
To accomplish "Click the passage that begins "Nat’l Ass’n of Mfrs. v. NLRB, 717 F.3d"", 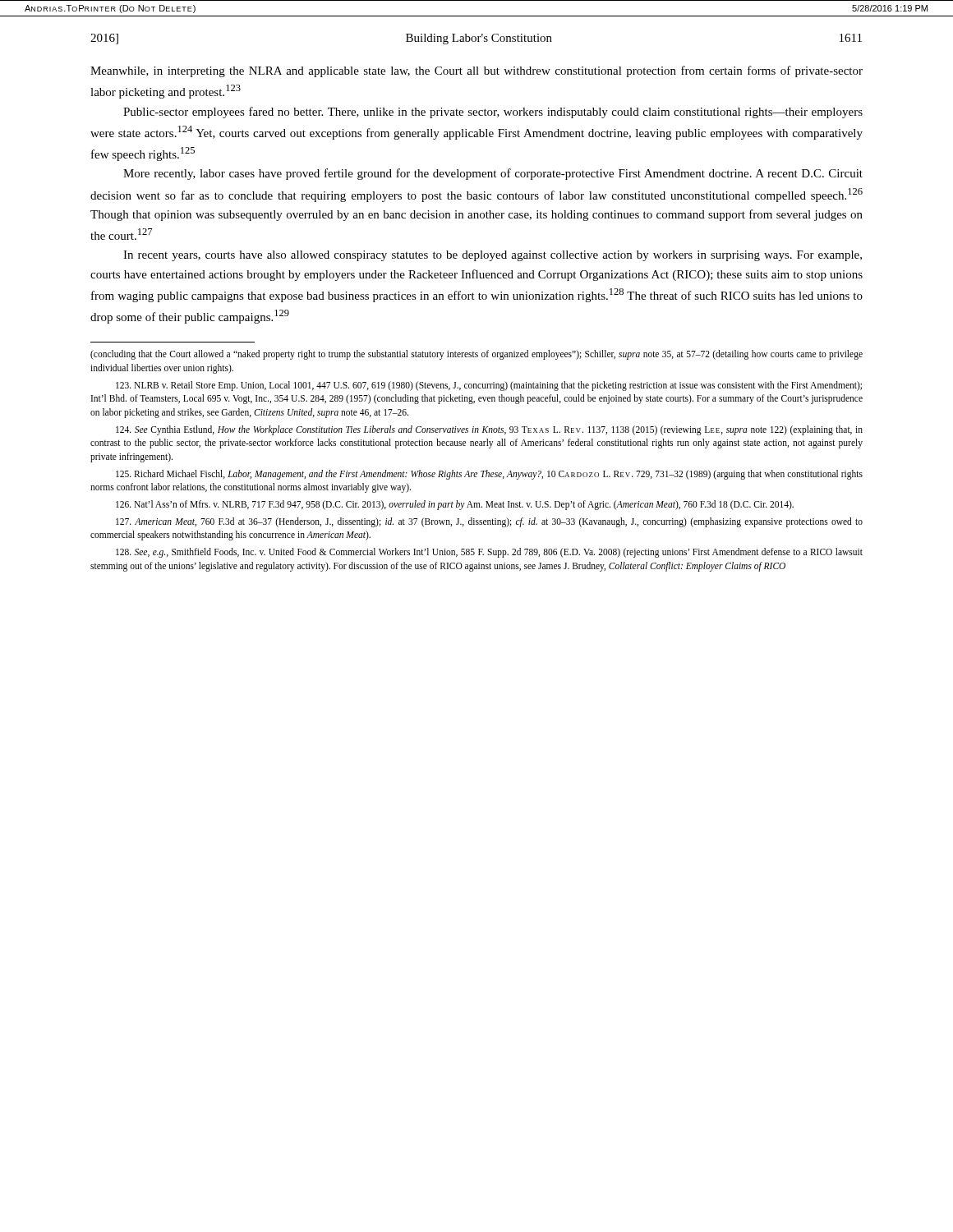I will pyautogui.click(x=476, y=505).
